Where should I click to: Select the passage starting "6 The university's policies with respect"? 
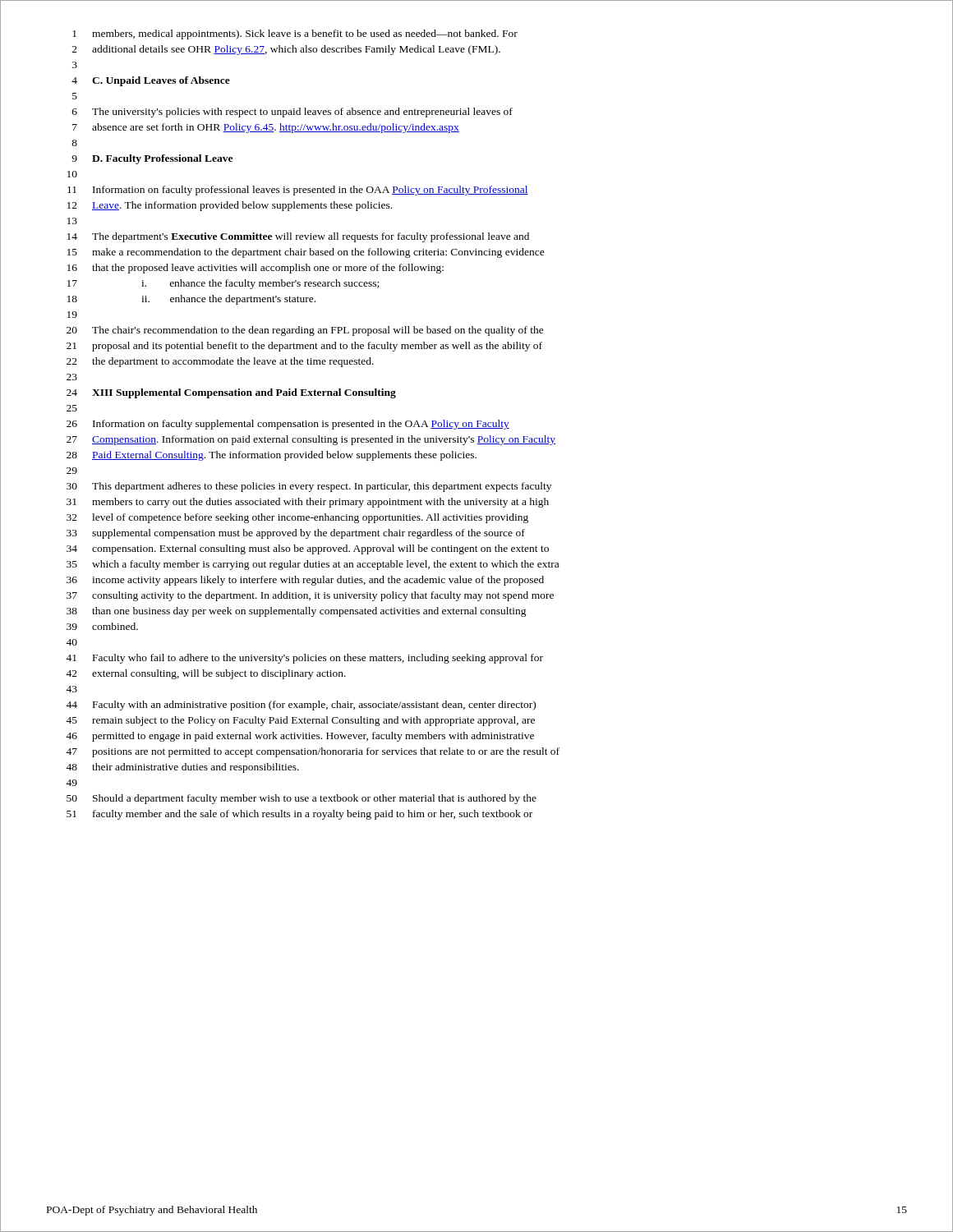tap(476, 119)
